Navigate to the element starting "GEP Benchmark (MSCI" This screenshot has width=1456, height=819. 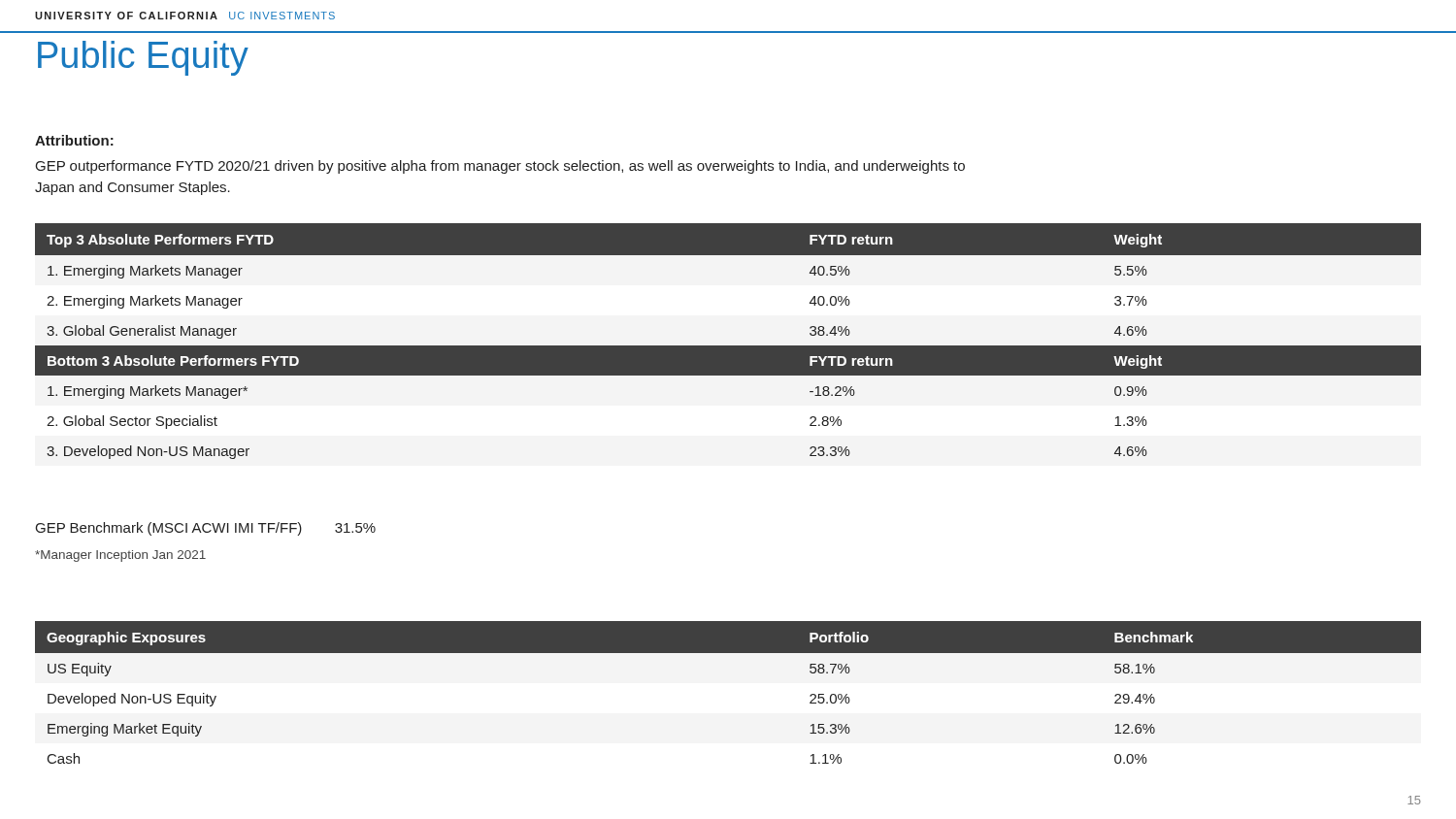pos(205,527)
